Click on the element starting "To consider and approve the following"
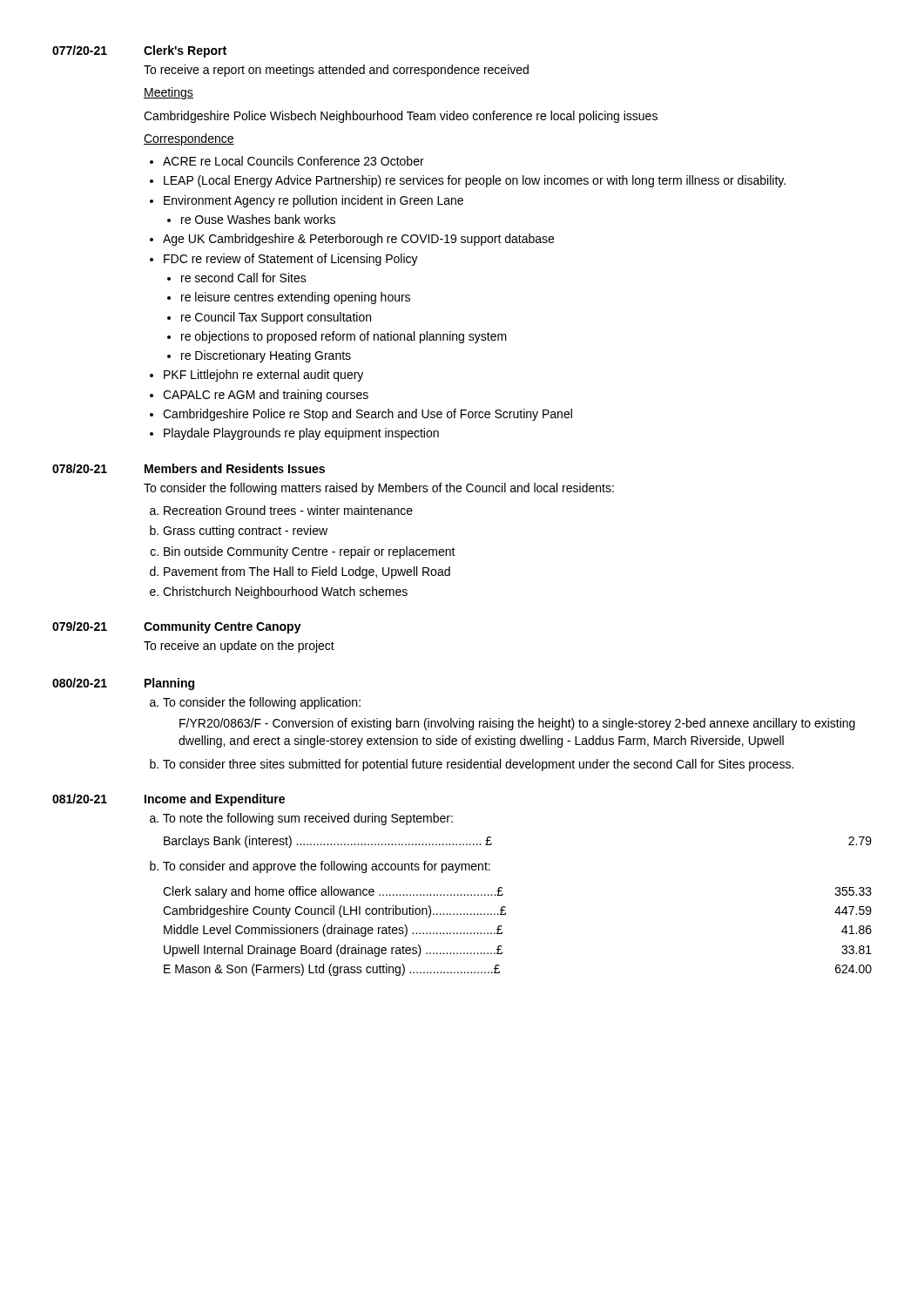Viewport: 924px width, 1307px height. (327, 866)
